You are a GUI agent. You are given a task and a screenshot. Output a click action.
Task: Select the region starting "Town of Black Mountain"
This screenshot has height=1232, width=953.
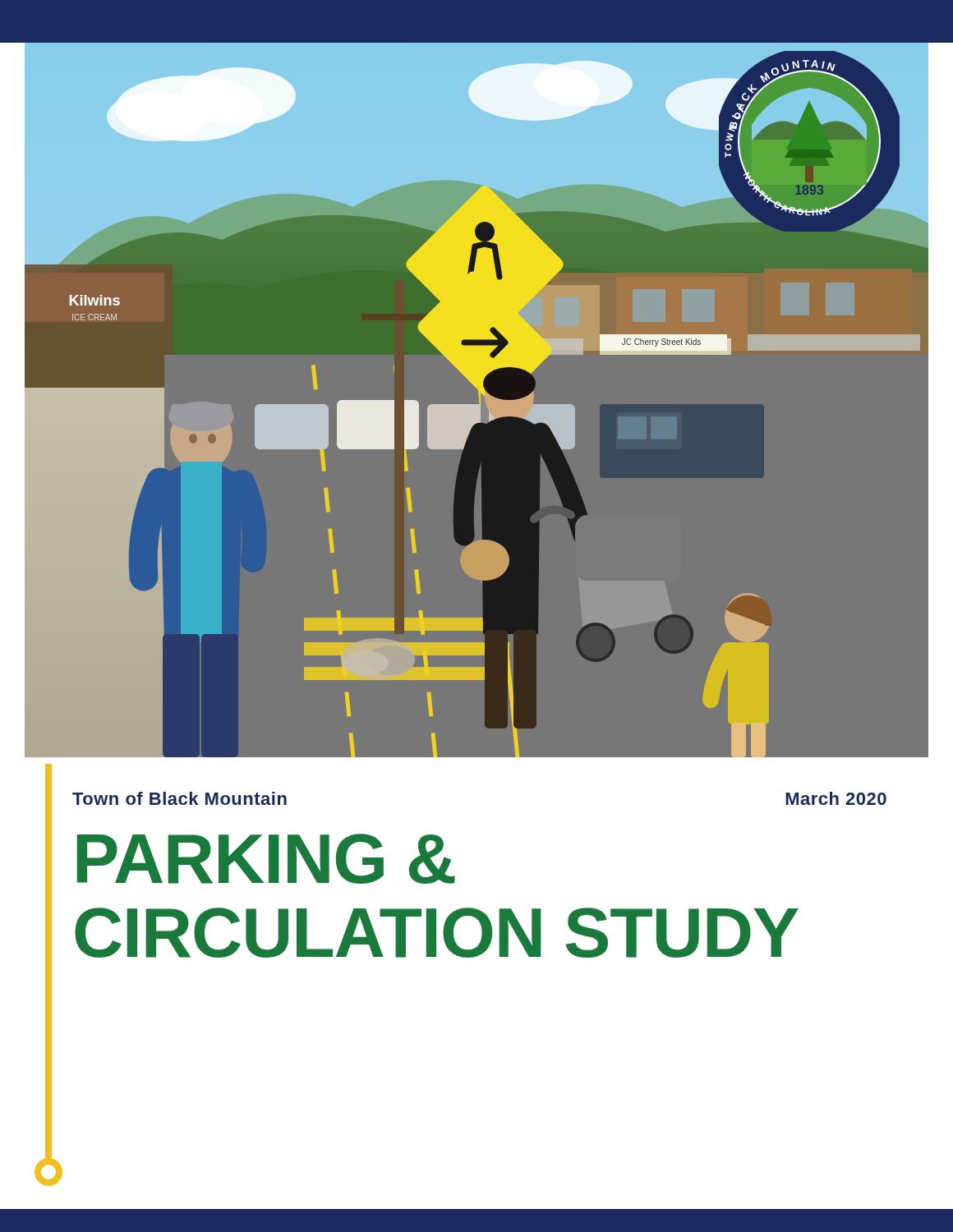[x=180, y=799]
